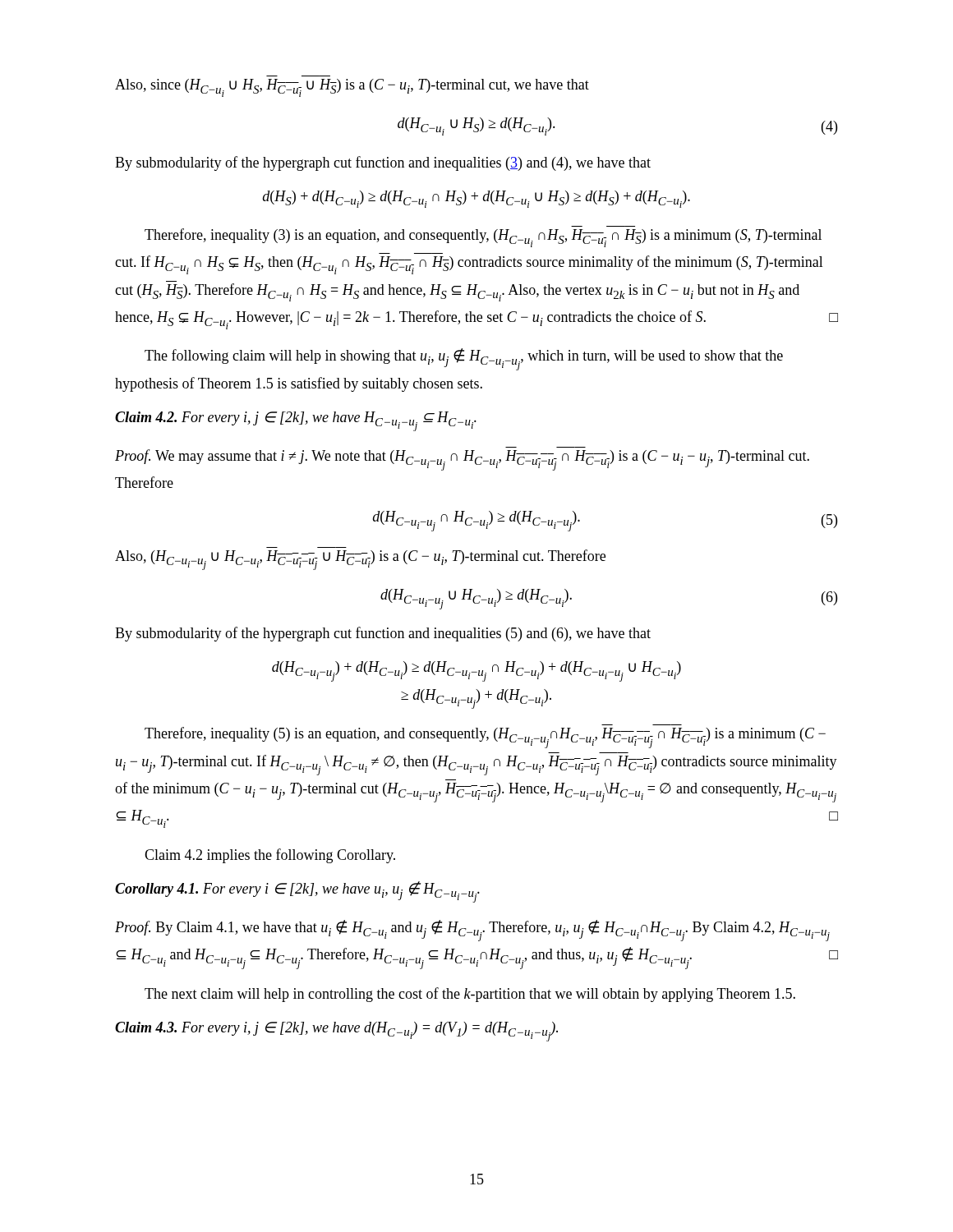Find the formula containing "d(HS) + d(HC−ui) ≥"
The image size is (953, 1232).
[x=476, y=199]
